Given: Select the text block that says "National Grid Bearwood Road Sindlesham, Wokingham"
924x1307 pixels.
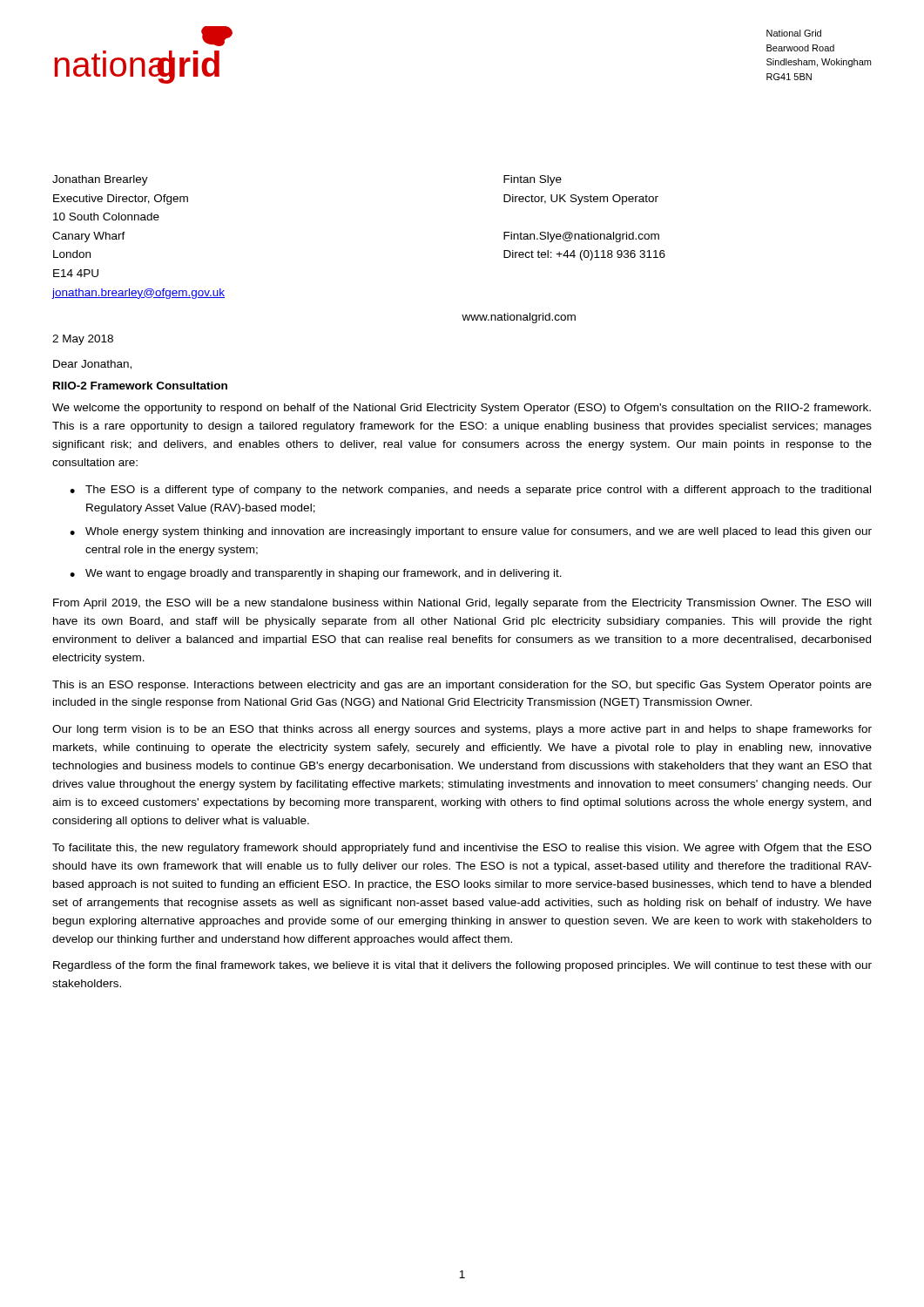Looking at the screenshot, I should [819, 55].
